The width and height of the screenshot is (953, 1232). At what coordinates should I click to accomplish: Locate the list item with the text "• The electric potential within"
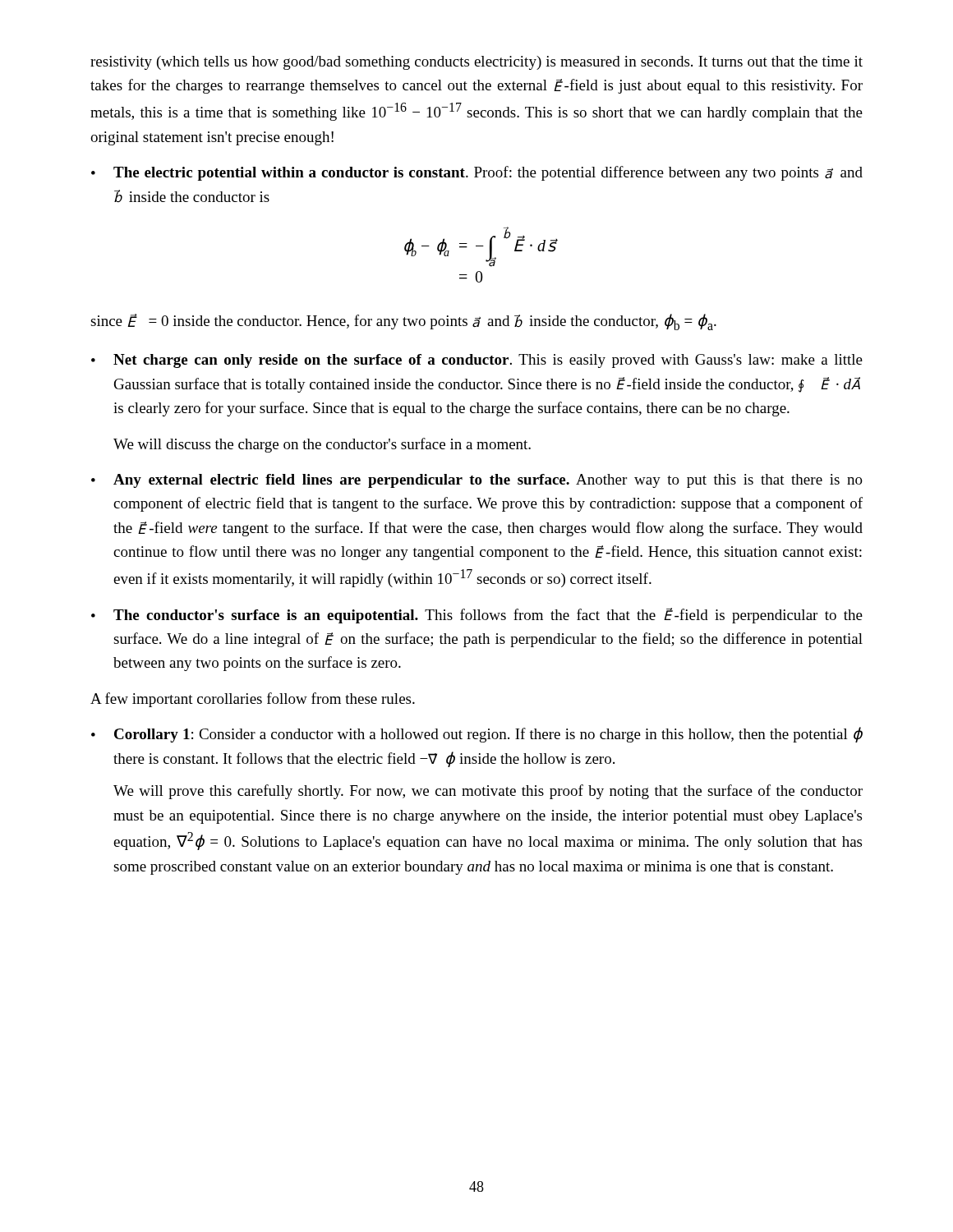click(476, 184)
